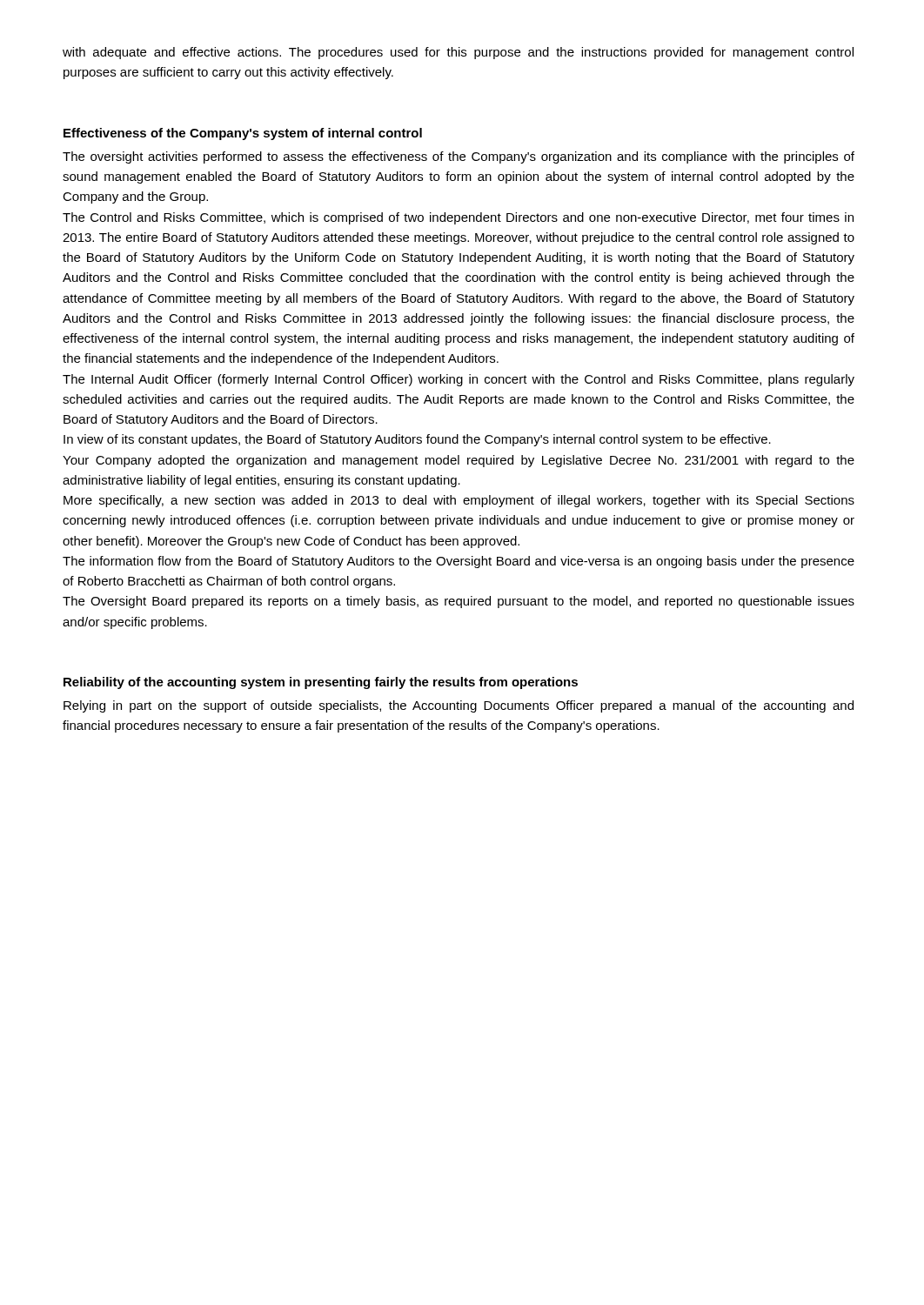Find the text block that reads "More specifically, a new section was added"
The image size is (924, 1305).
click(459, 520)
